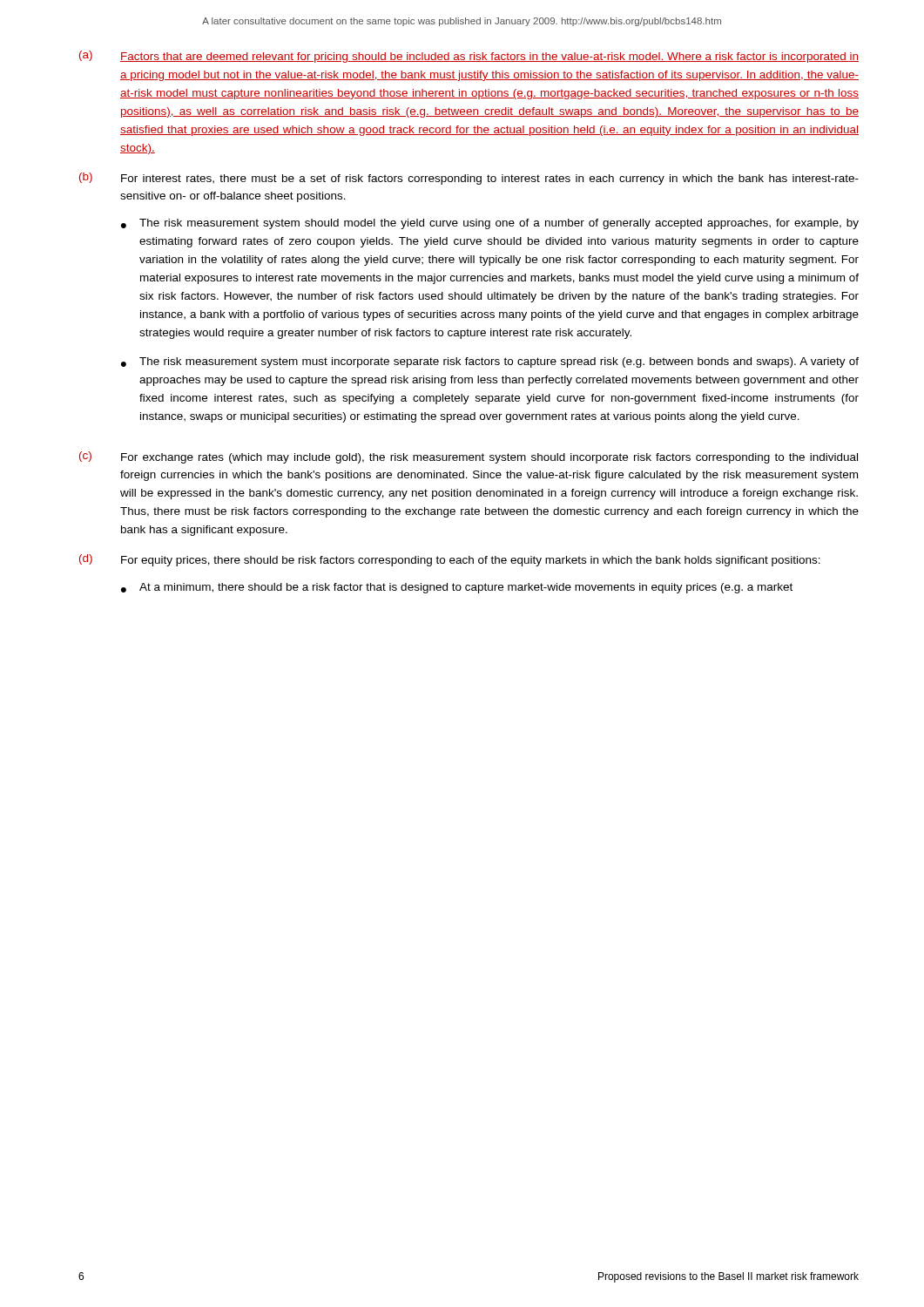
Task: Click the passage that begins "(b) For interest rates, there"
Action: pyautogui.click(x=469, y=303)
